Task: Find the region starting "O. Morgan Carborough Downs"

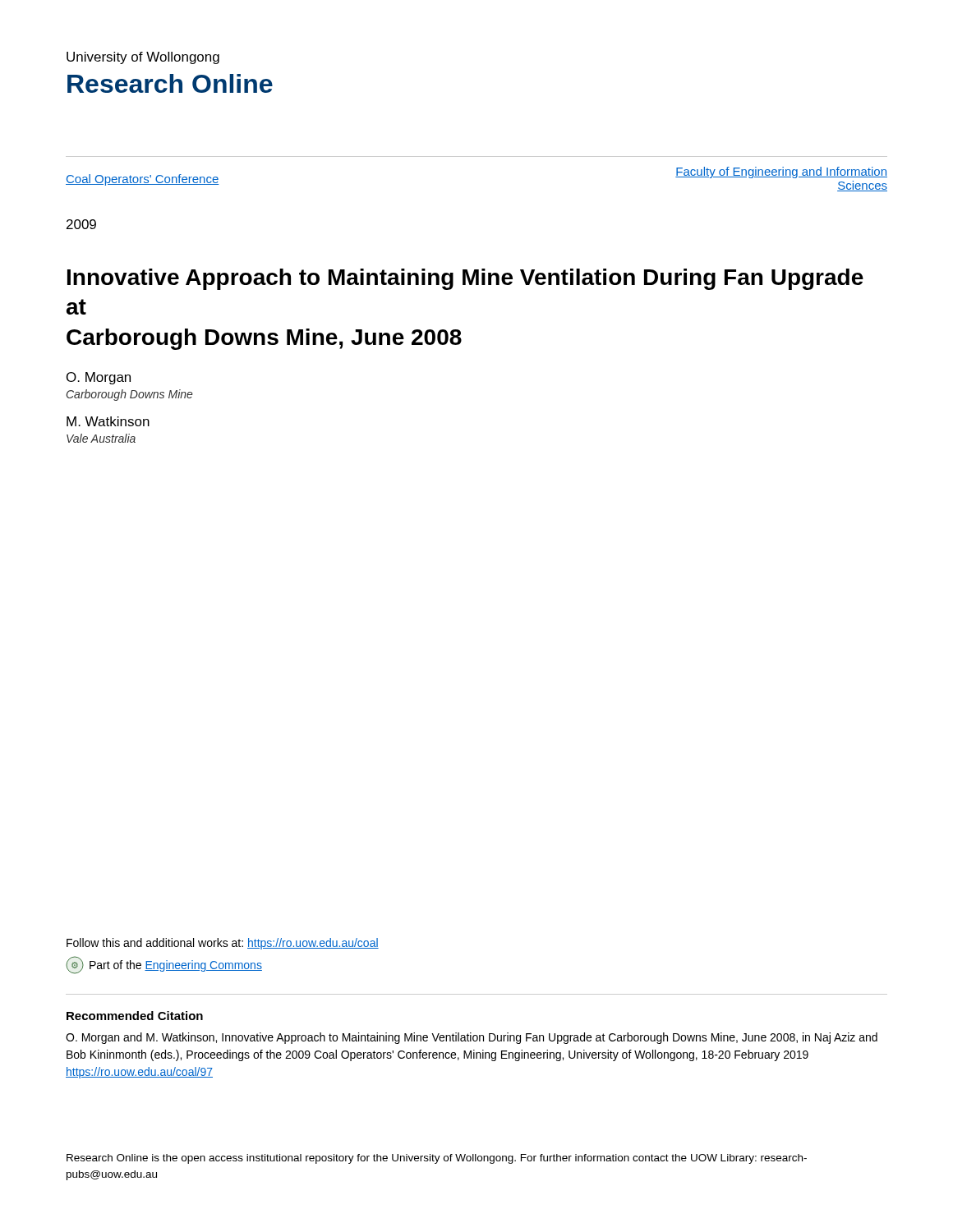Action: [x=129, y=385]
